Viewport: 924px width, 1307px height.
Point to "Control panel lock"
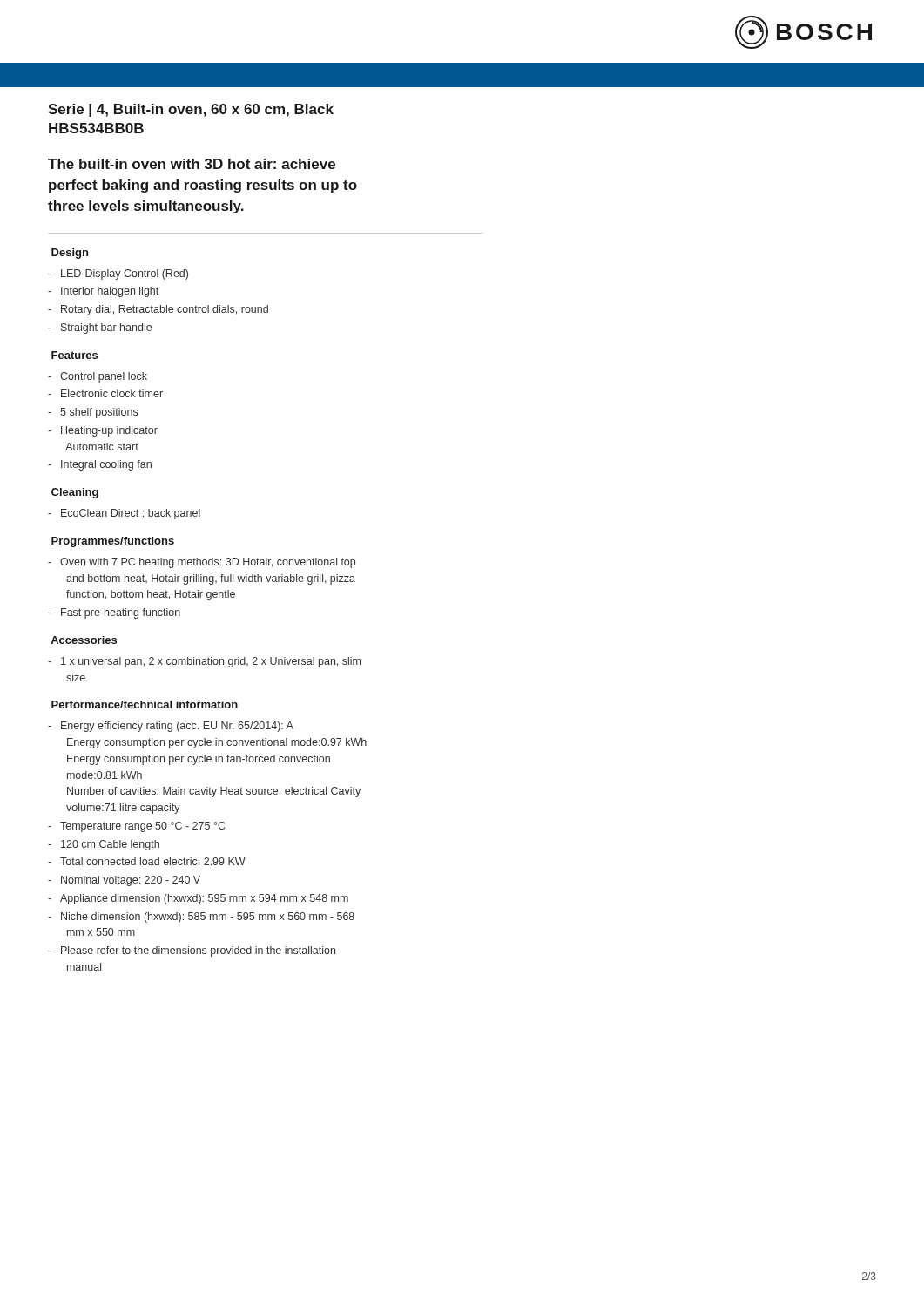(x=98, y=377)
